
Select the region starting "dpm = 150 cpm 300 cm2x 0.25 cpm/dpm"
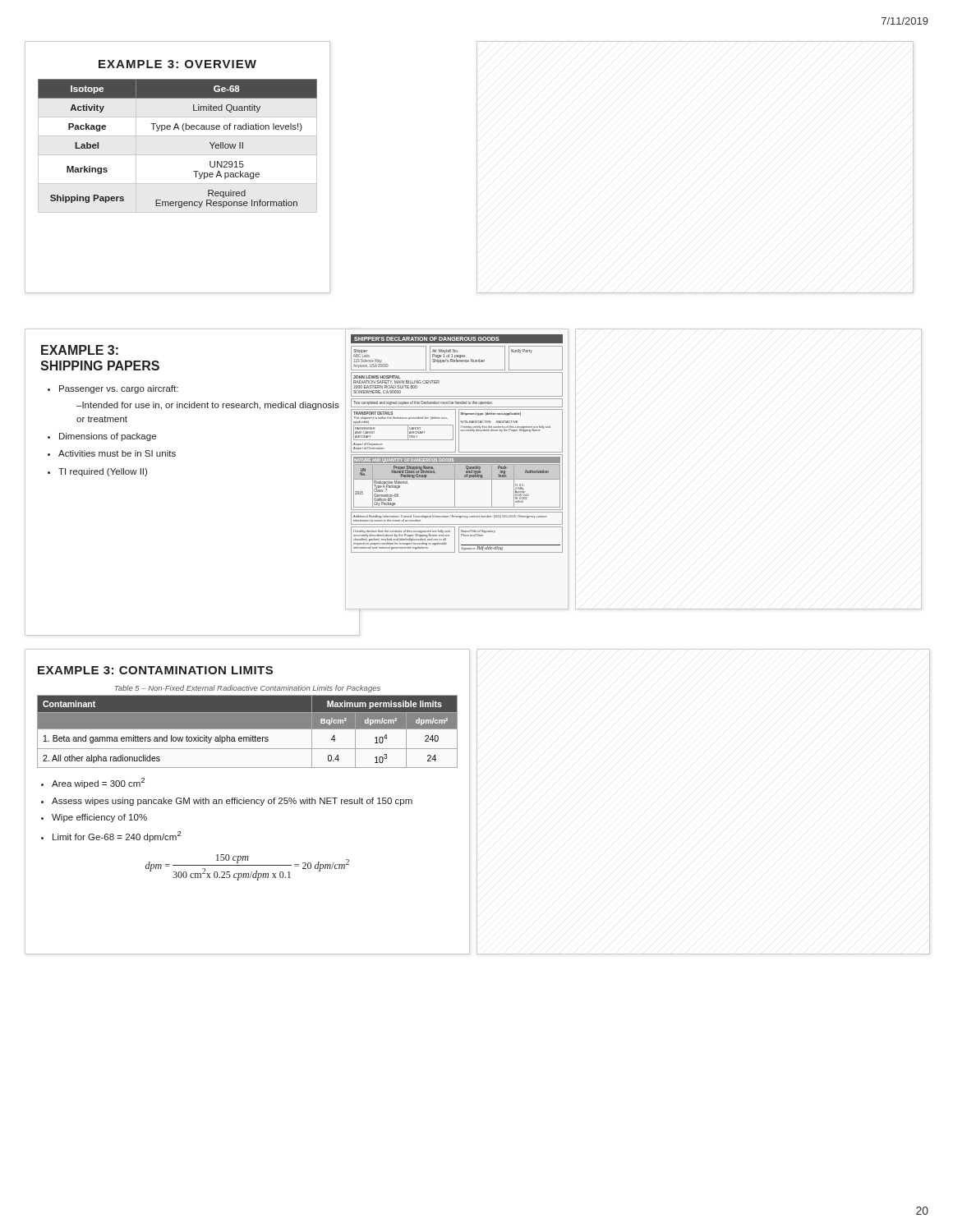(x=247, y=866)
